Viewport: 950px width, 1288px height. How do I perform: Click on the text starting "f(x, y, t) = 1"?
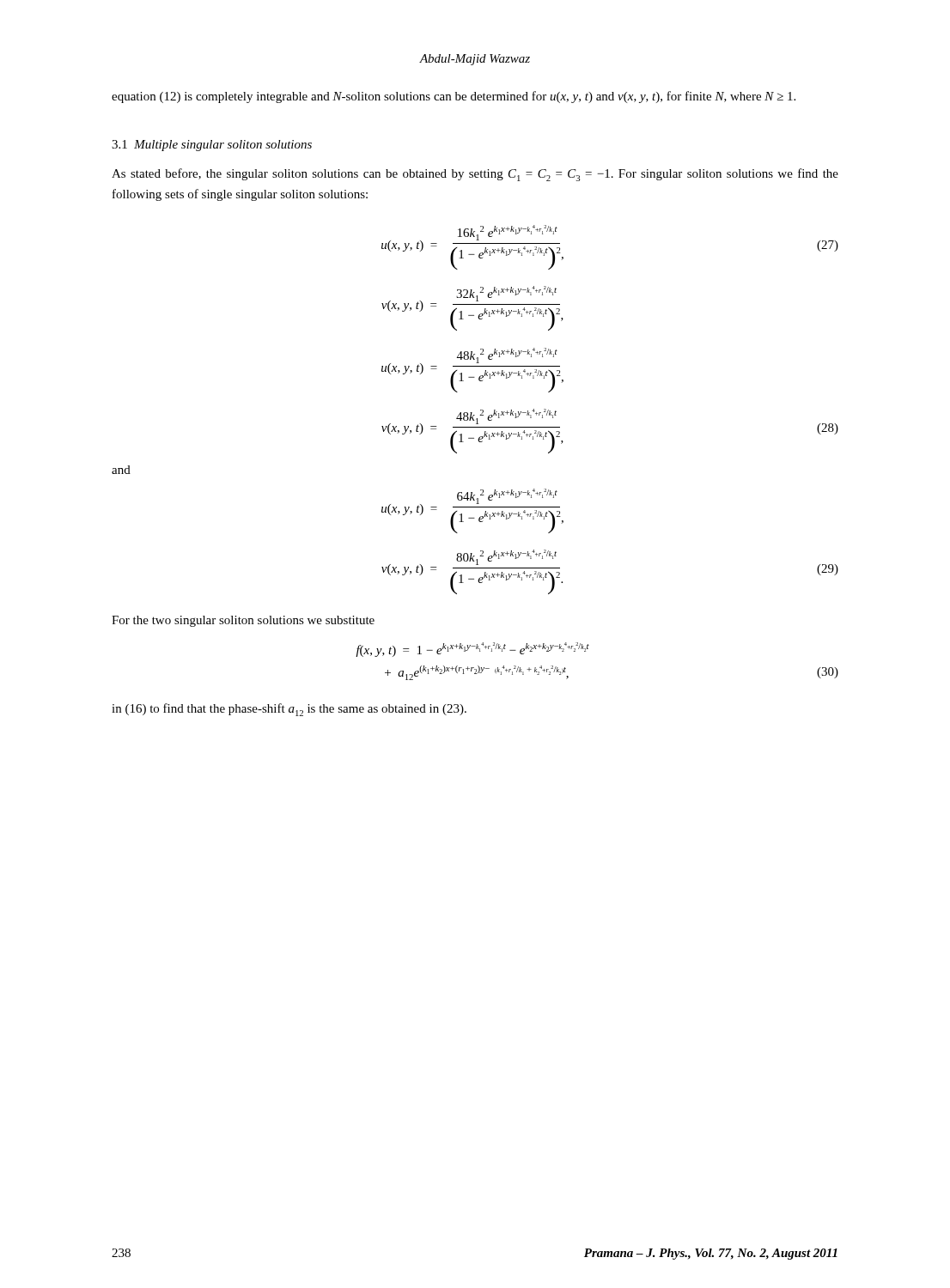click(x=475, y=661)
